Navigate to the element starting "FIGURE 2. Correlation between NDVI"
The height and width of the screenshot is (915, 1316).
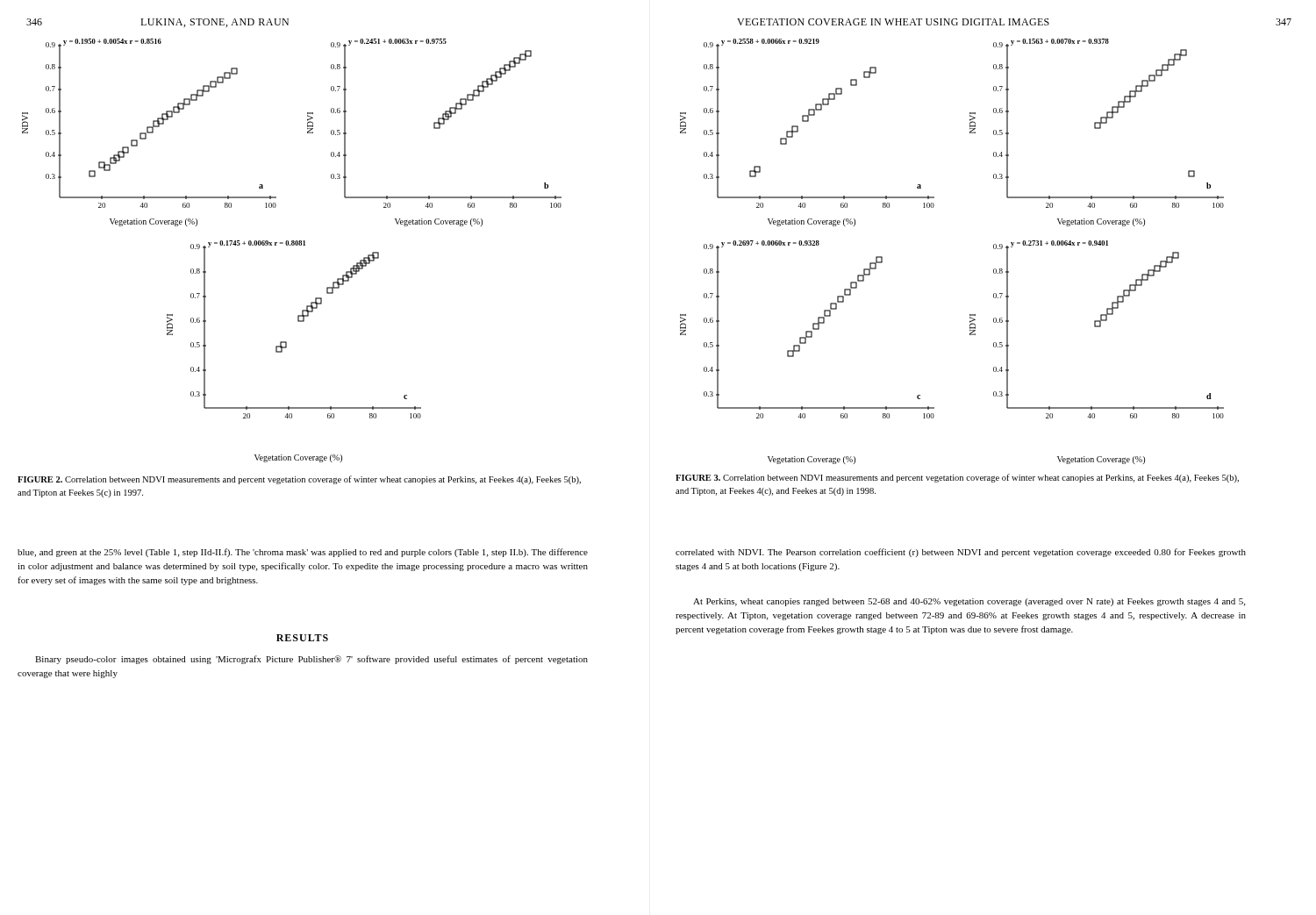[x=299, y=486]
